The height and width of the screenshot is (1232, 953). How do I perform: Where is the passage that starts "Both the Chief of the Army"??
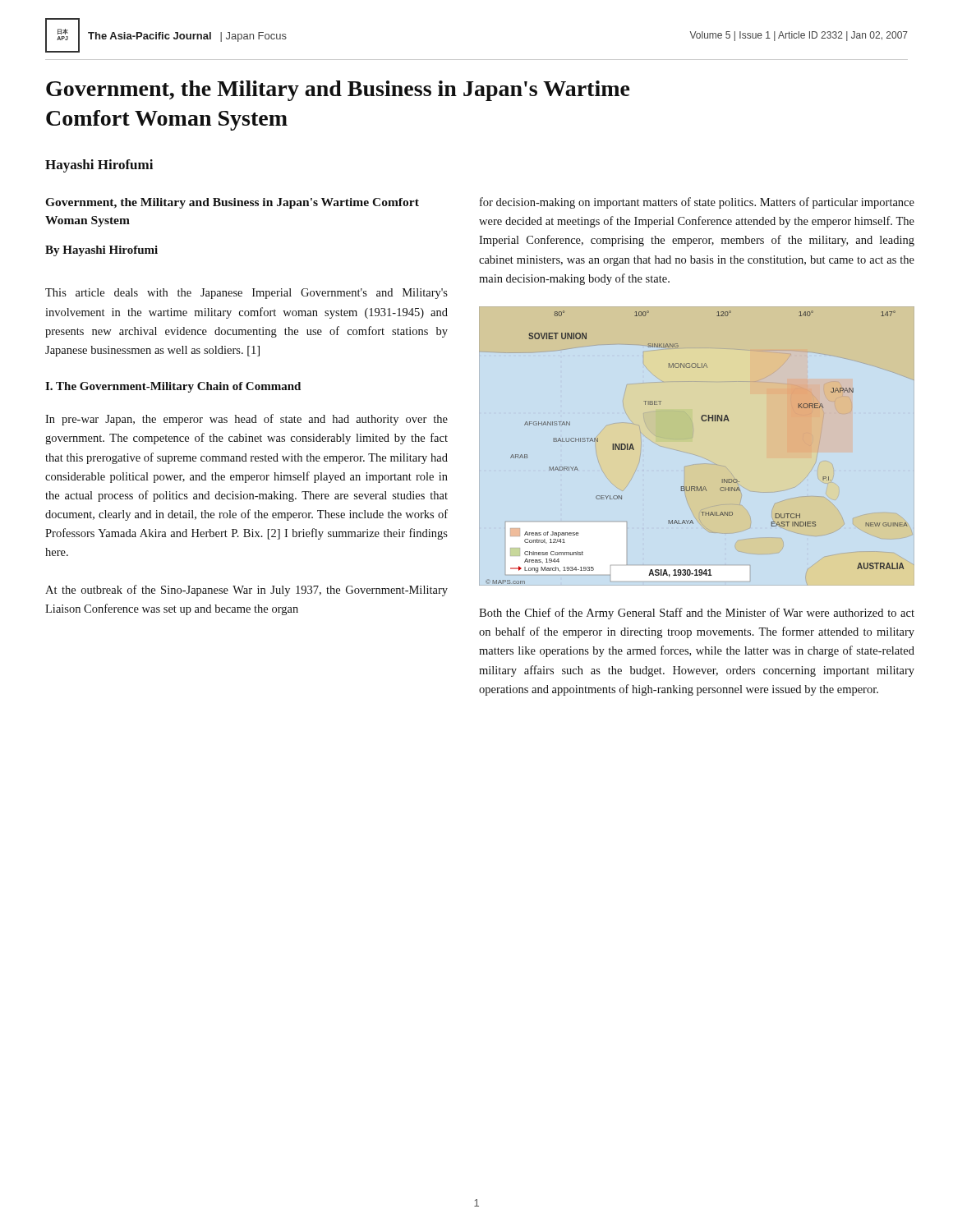(x=697, y=651)
